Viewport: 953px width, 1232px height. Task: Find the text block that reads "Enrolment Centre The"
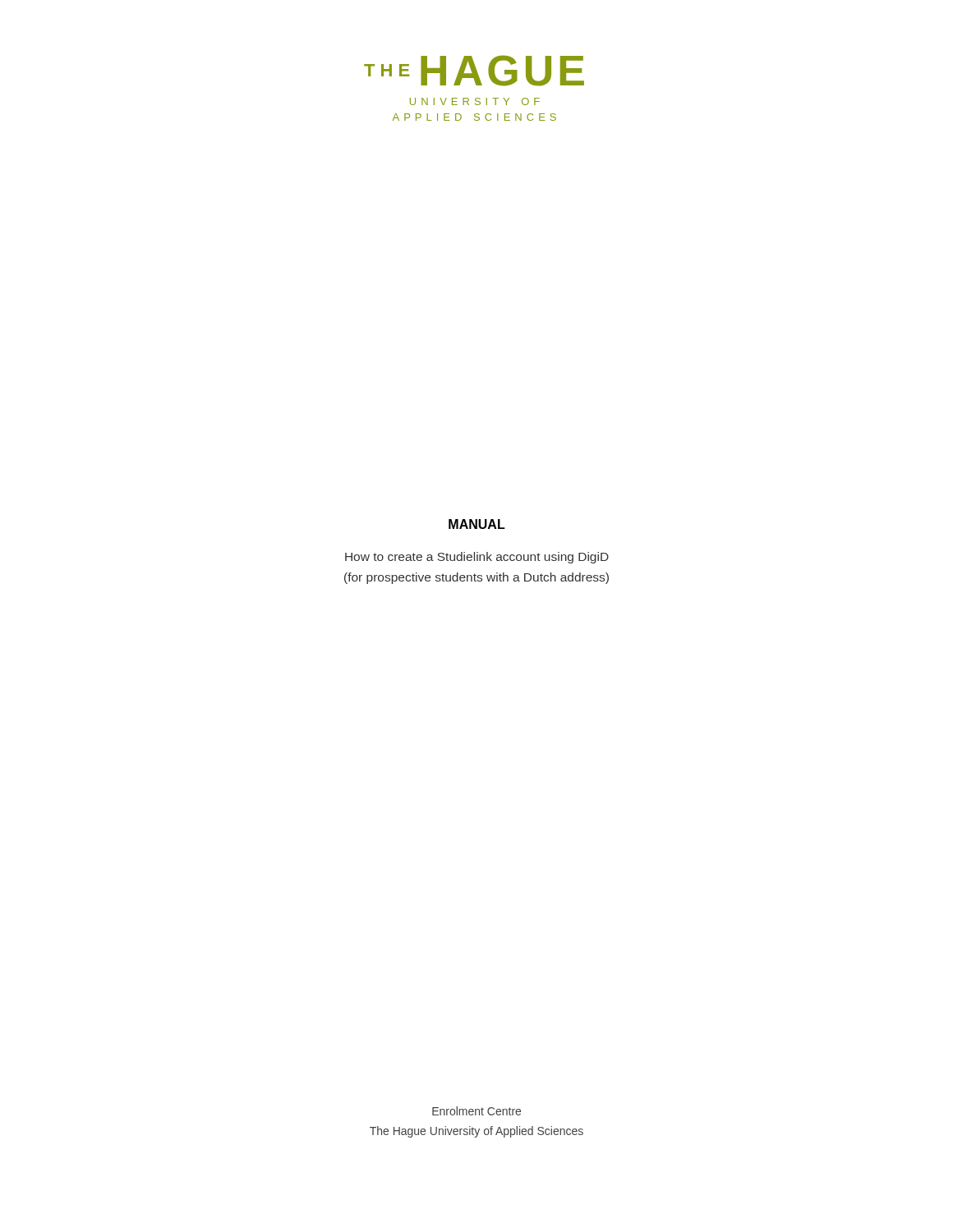476,1122
